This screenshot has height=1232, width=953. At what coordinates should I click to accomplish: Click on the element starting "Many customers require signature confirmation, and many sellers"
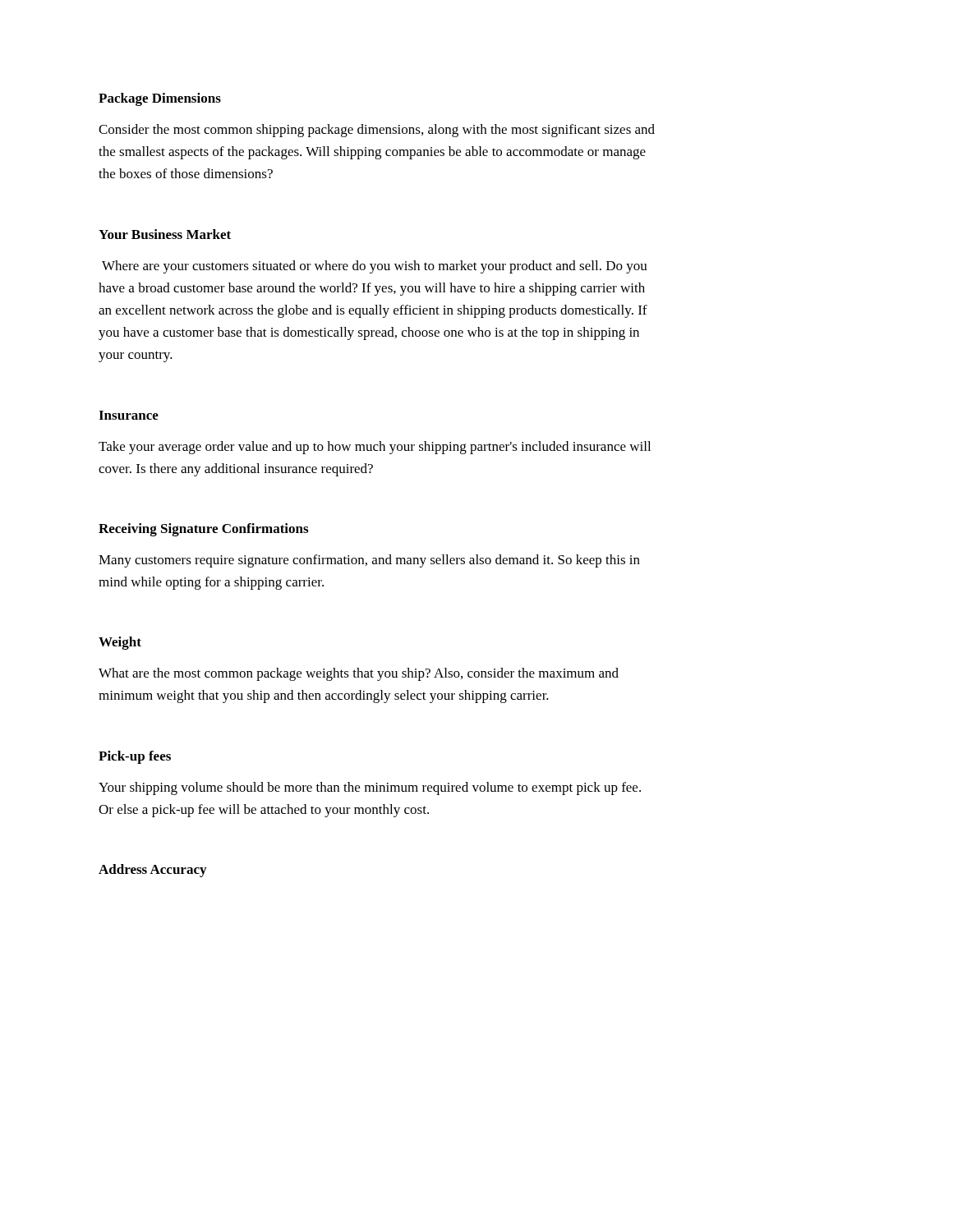[x=369, y=571]
